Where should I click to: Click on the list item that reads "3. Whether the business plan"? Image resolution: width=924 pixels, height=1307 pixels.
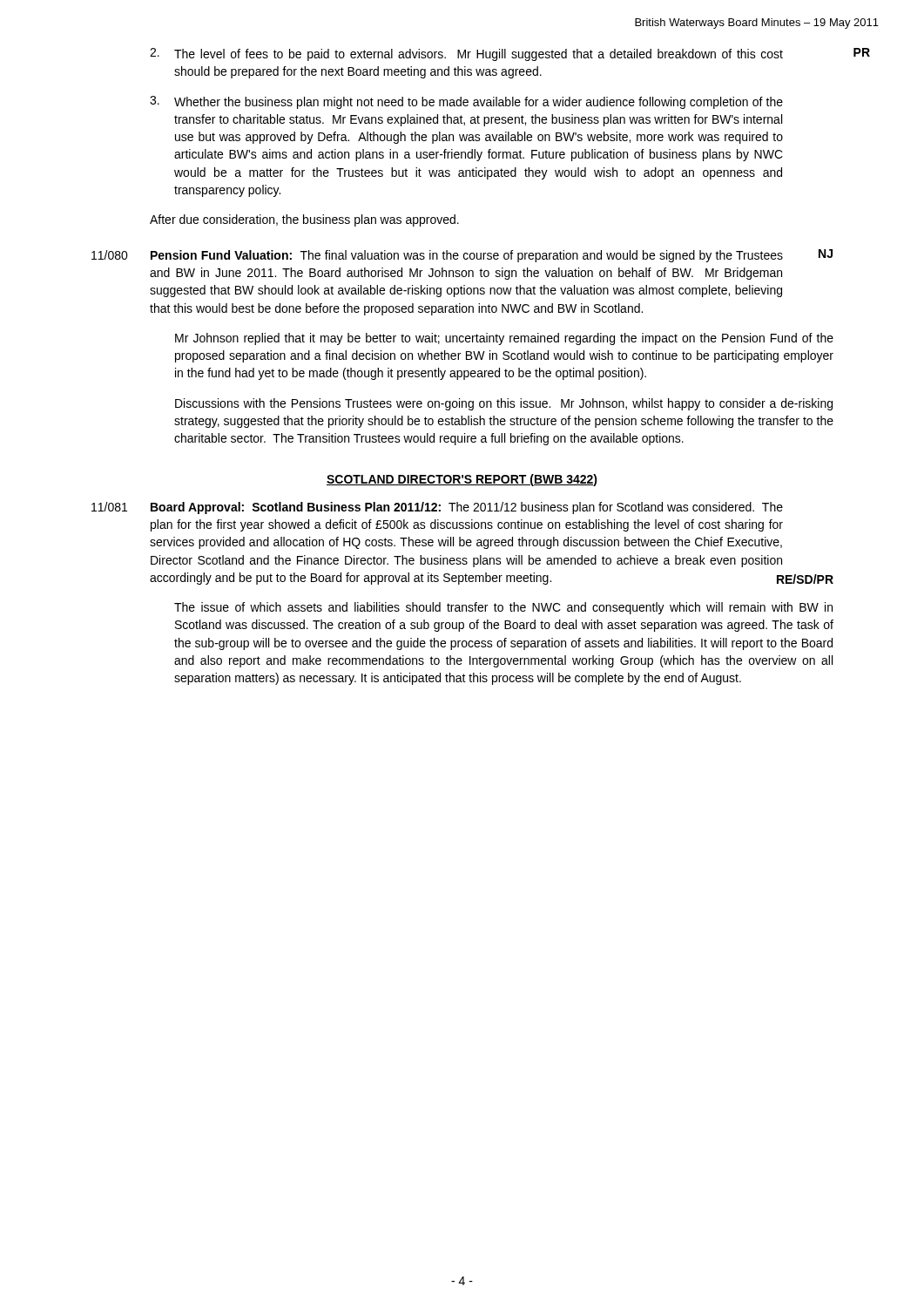point(466,146)
